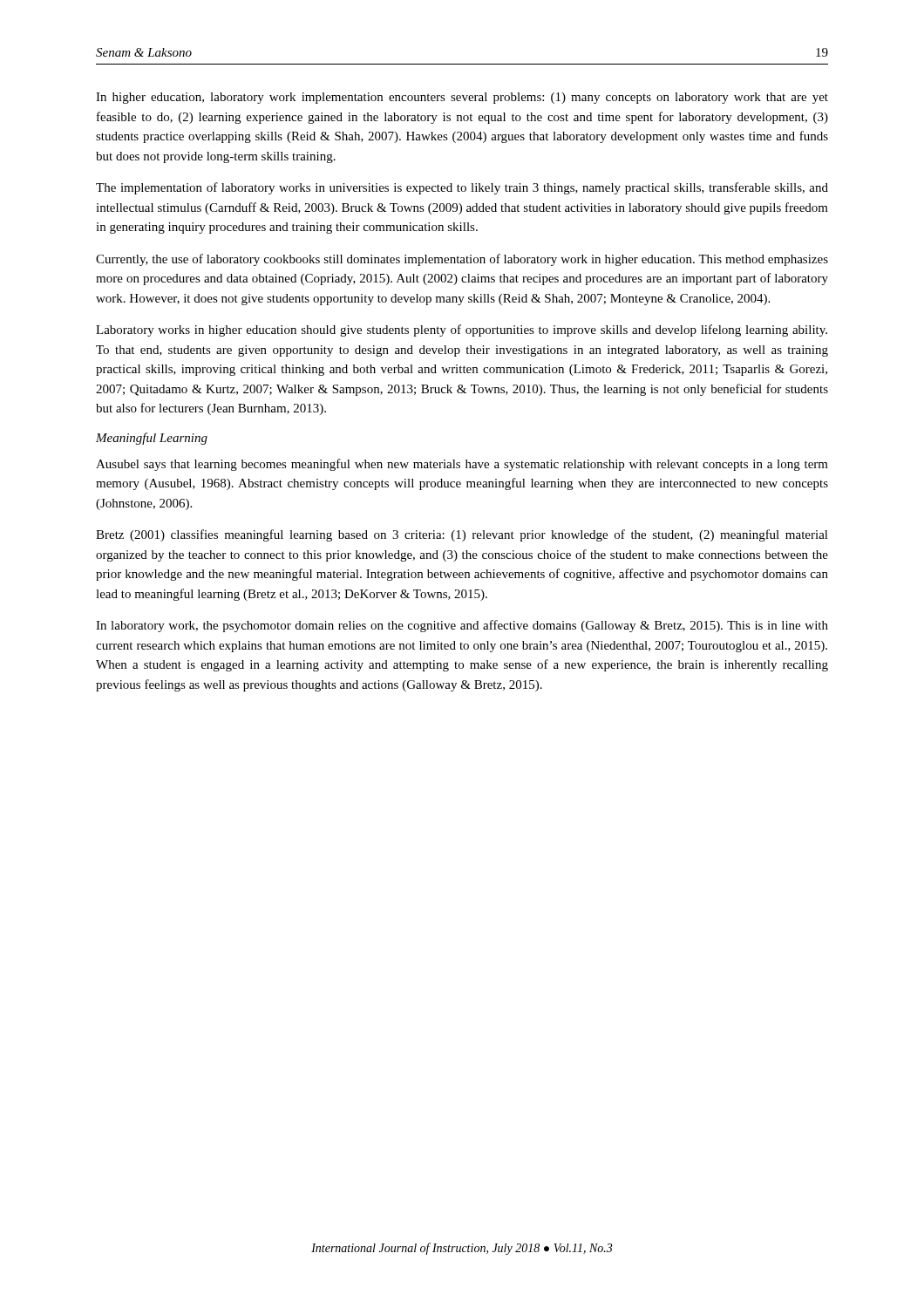This screenshot has width=924, height=1308.
Task: Find the block on this page that starts "Currently, the use of laboratory cookbooks still dominates"
Action: [462, 278]
